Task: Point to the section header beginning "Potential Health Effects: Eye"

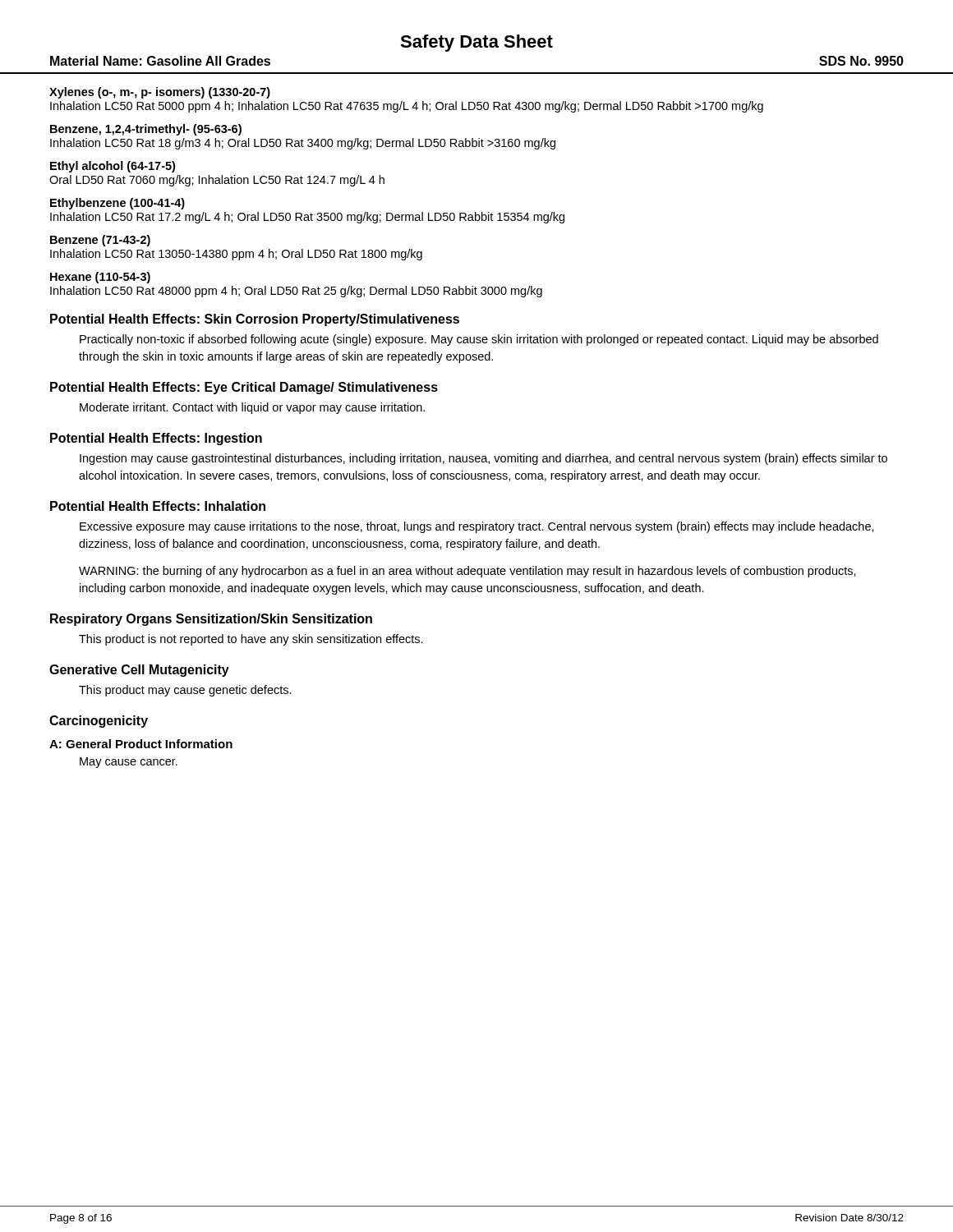Action: [x=244, y=387]
